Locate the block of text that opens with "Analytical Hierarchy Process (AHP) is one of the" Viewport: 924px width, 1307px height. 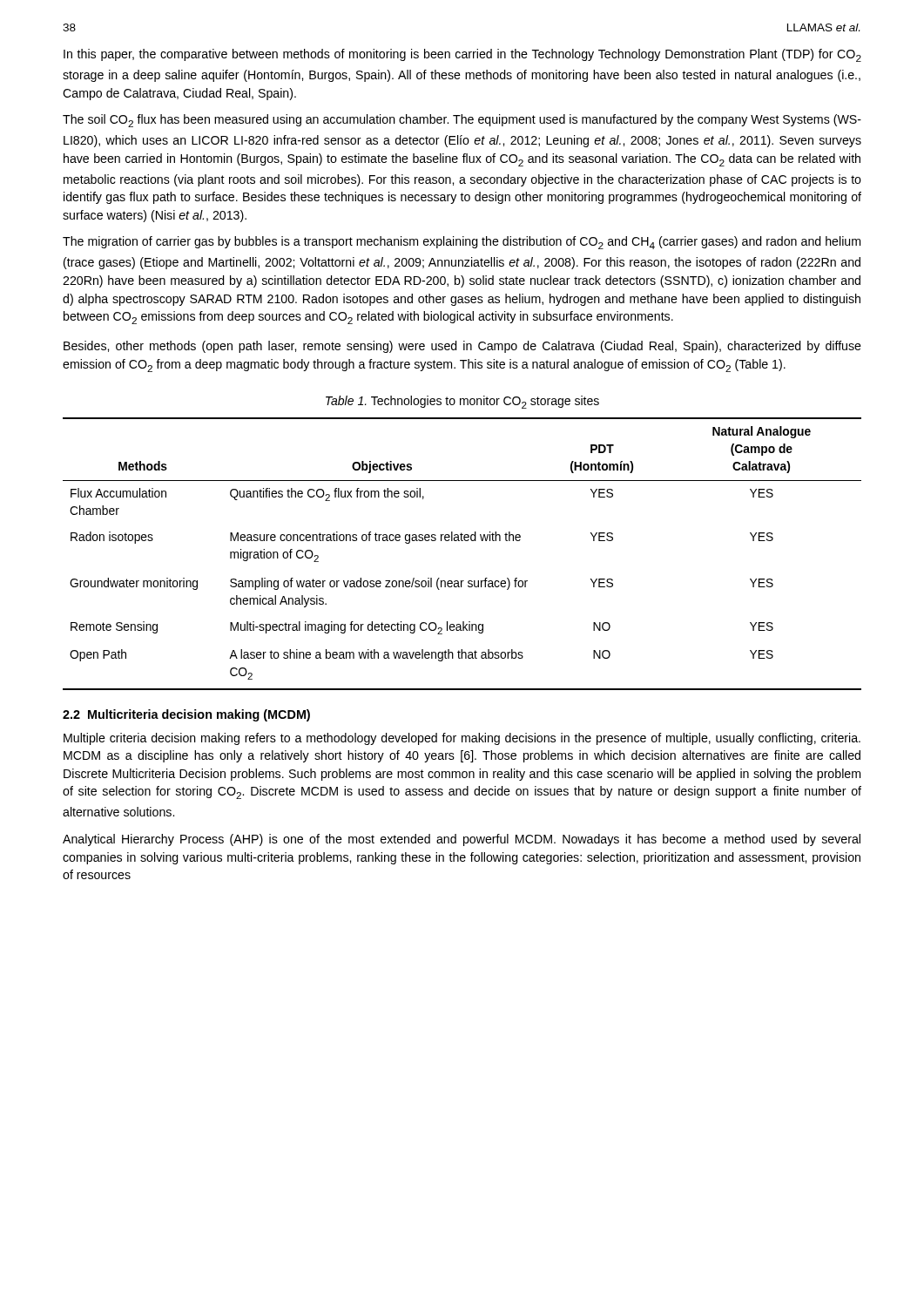[462, 857]
